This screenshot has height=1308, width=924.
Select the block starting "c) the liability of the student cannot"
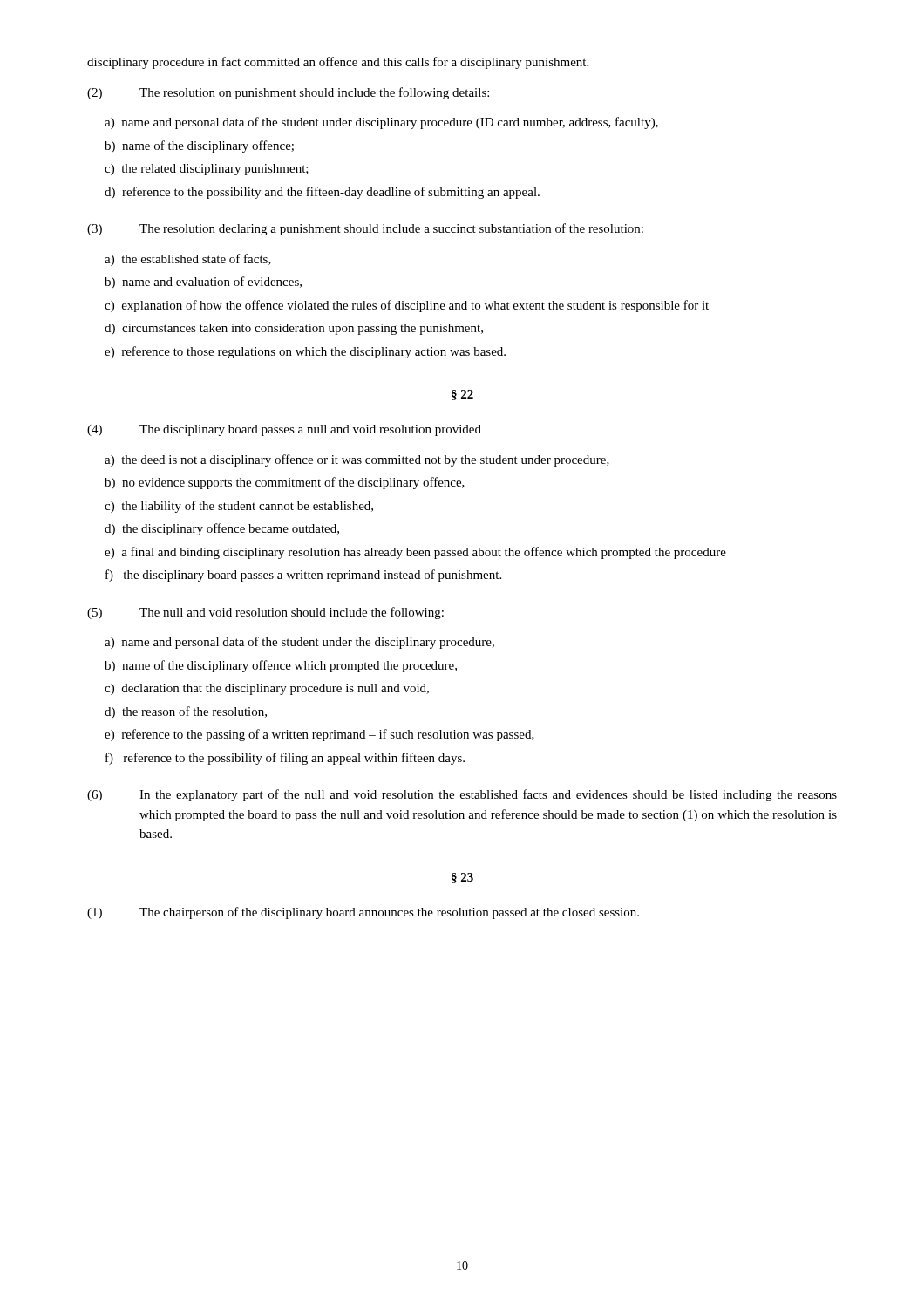coord(239,505)
